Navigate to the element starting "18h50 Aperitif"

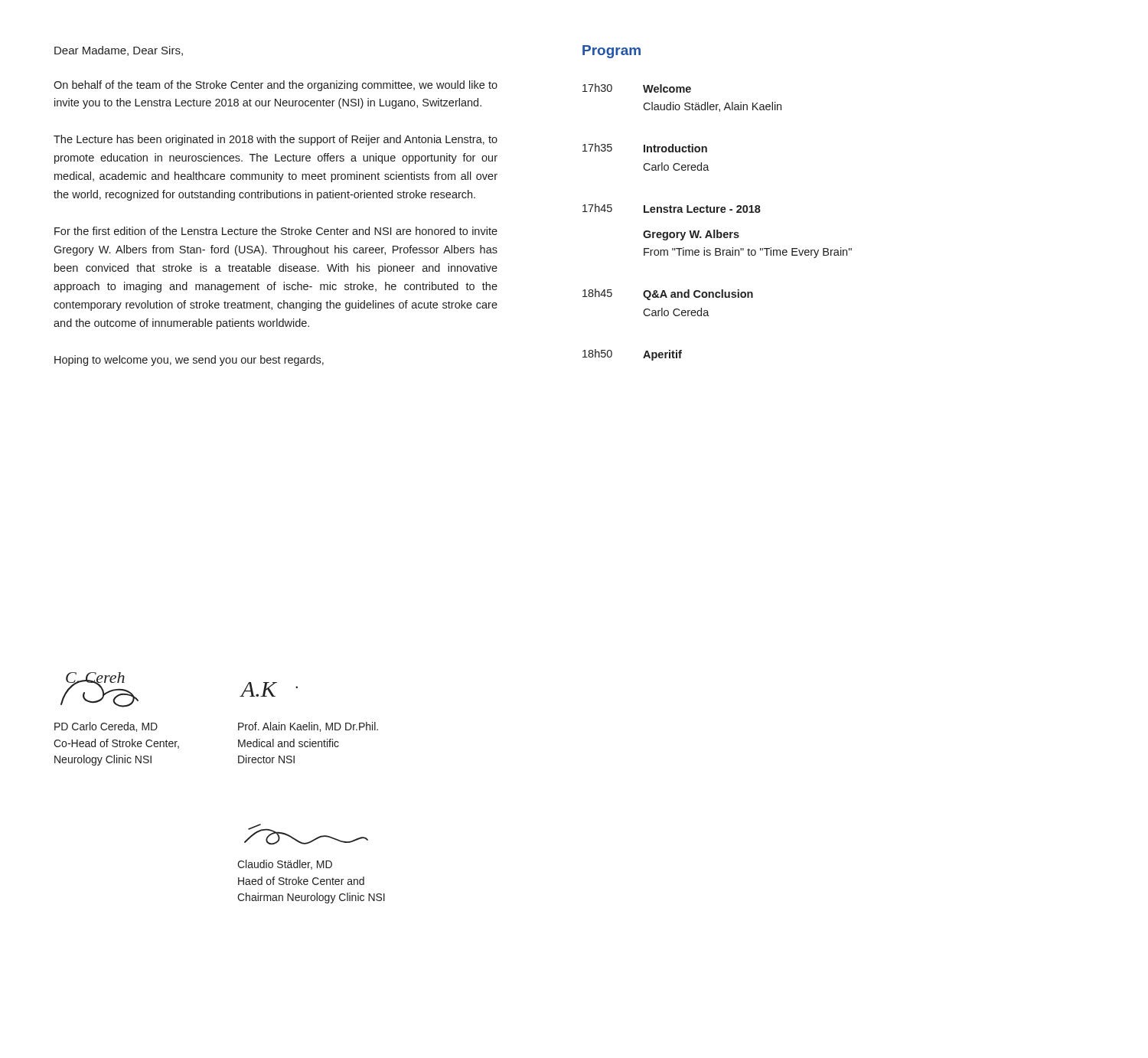point(632,355)
